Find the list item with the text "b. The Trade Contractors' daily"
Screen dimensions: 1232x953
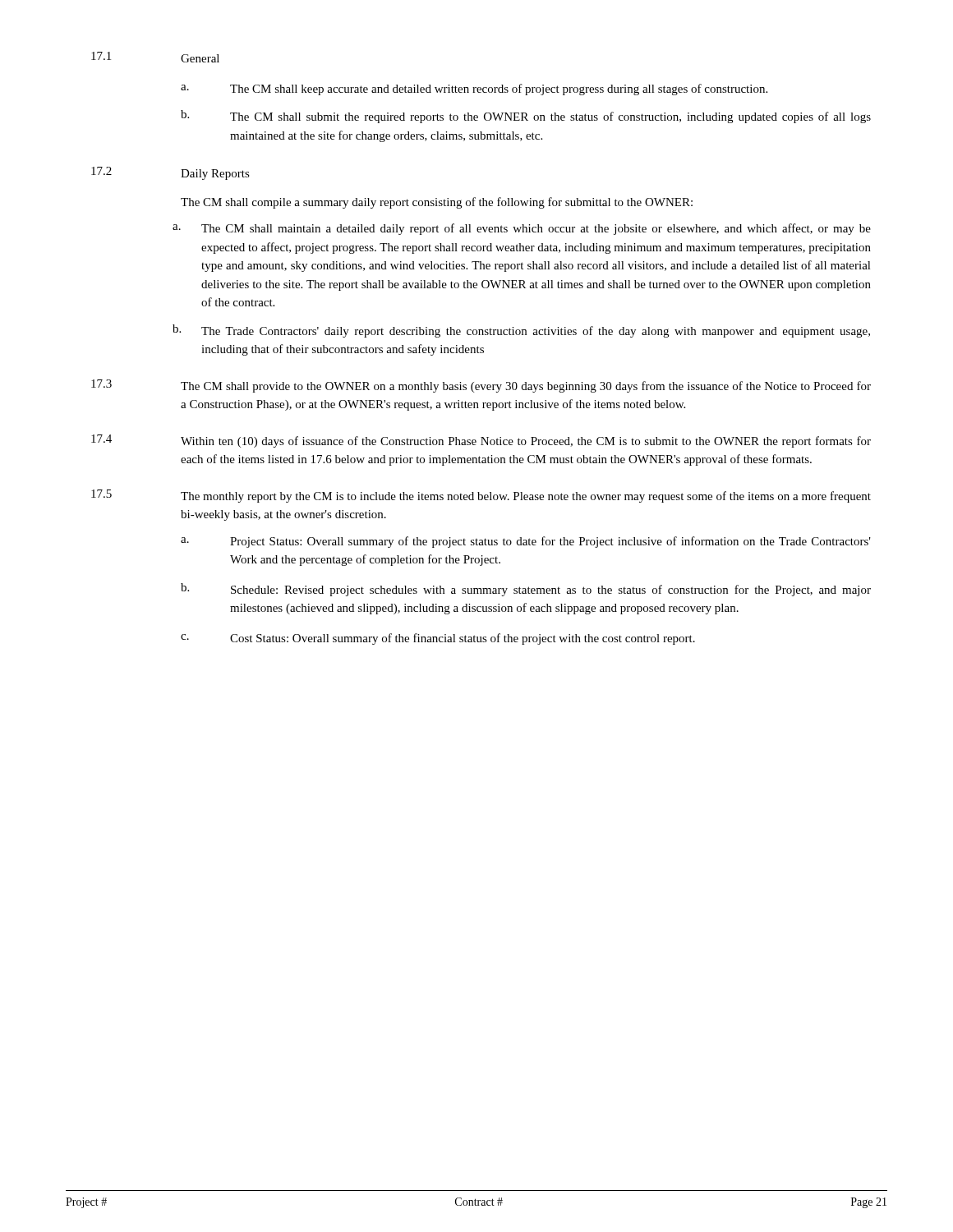click(522, 340)
